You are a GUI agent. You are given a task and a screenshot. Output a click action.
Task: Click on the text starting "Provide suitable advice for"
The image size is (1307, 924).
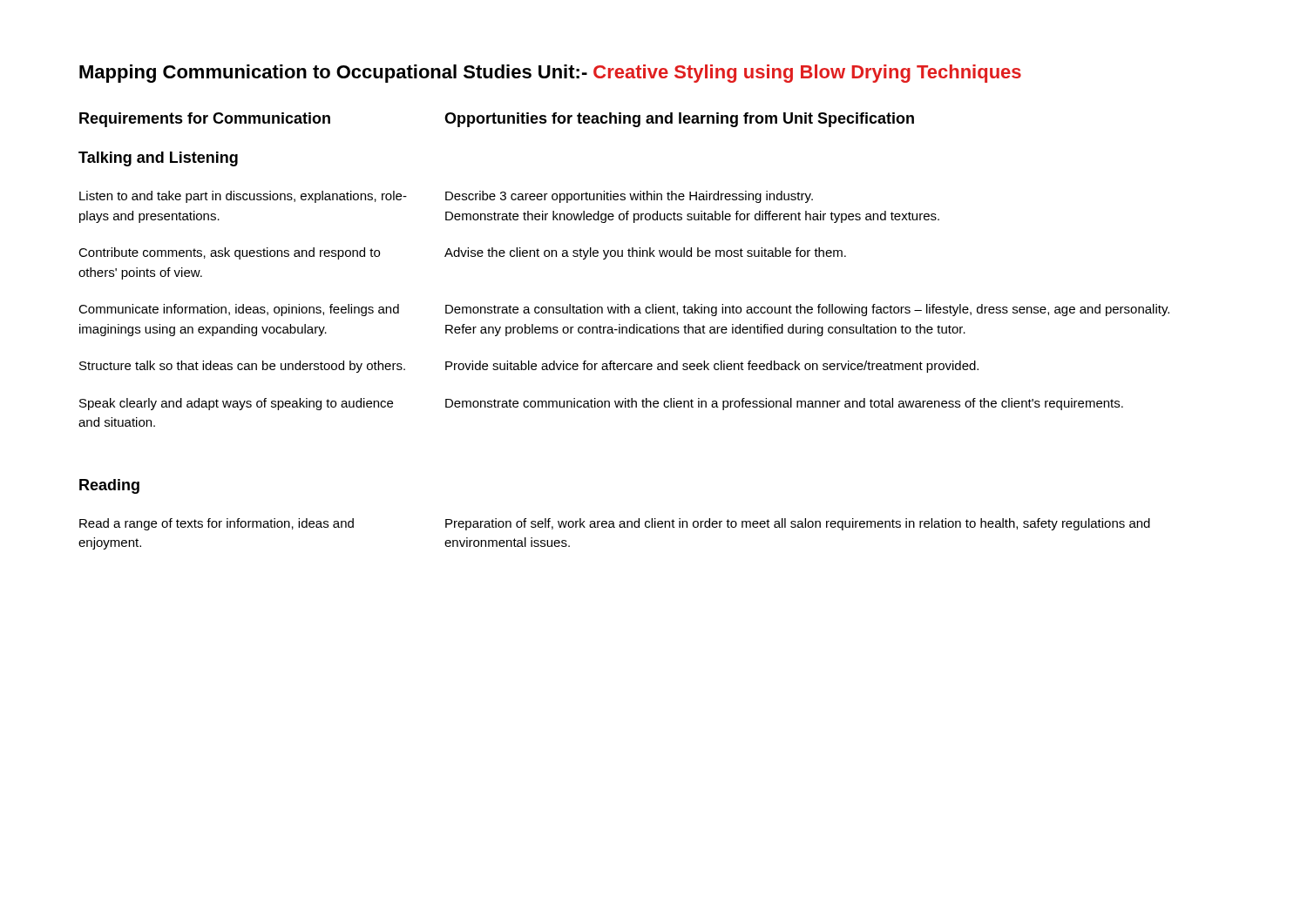(712, 365)
